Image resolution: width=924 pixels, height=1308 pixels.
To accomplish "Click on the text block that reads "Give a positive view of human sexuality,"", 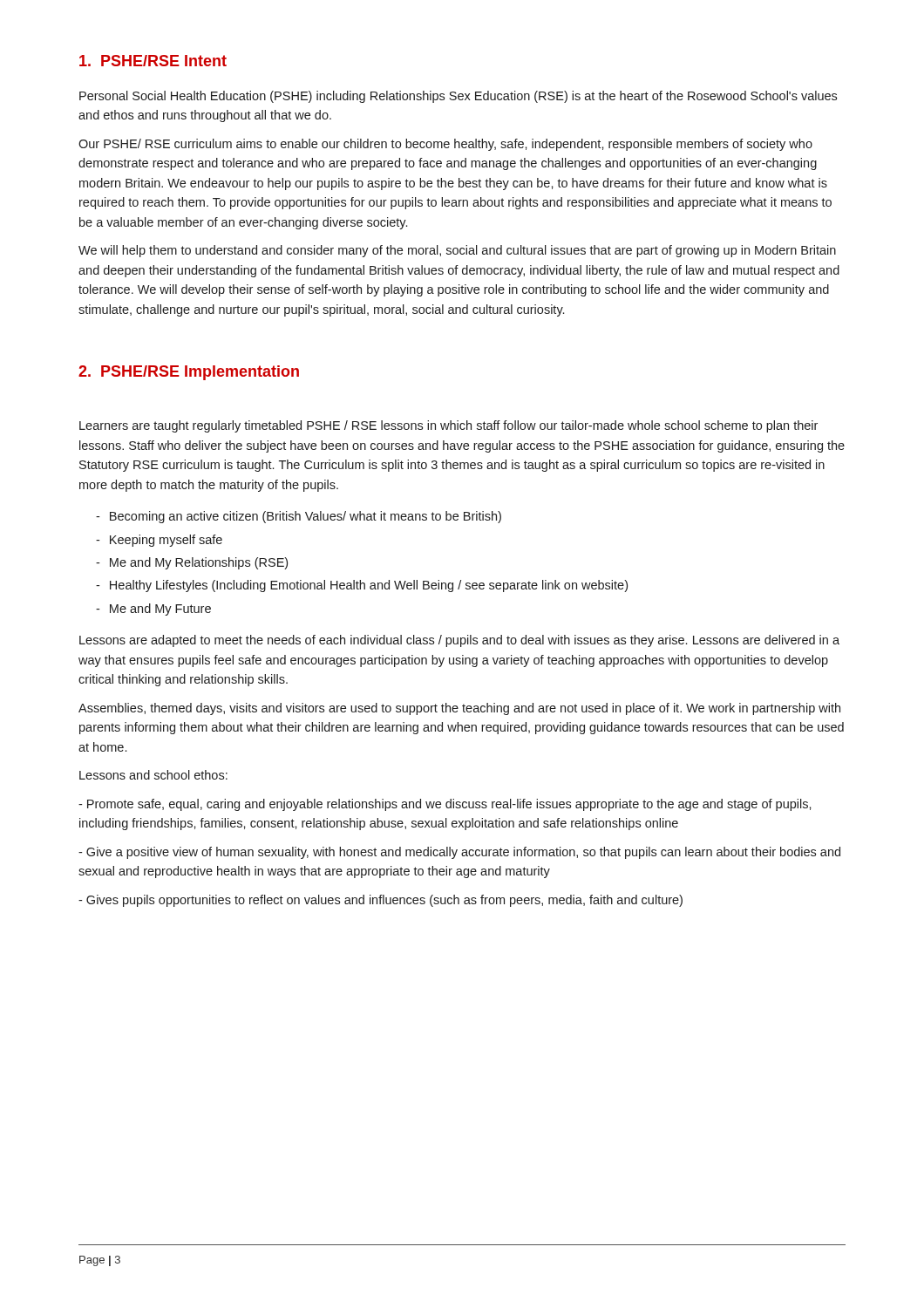I will (460, 861).
